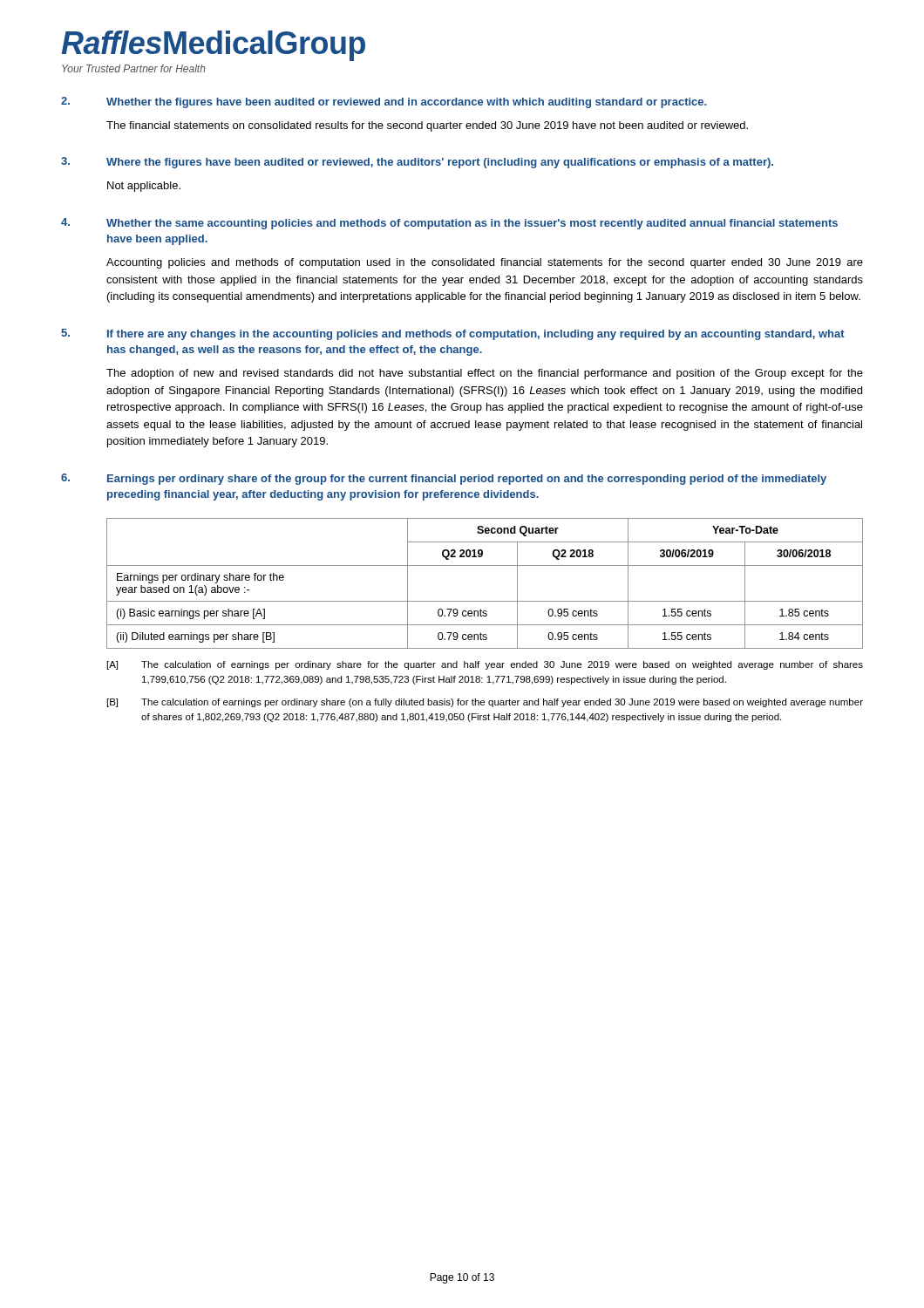Screen dimensions: 1308x924
Task: Locate the table with the text "1.85 cents"
Action: 485,583
